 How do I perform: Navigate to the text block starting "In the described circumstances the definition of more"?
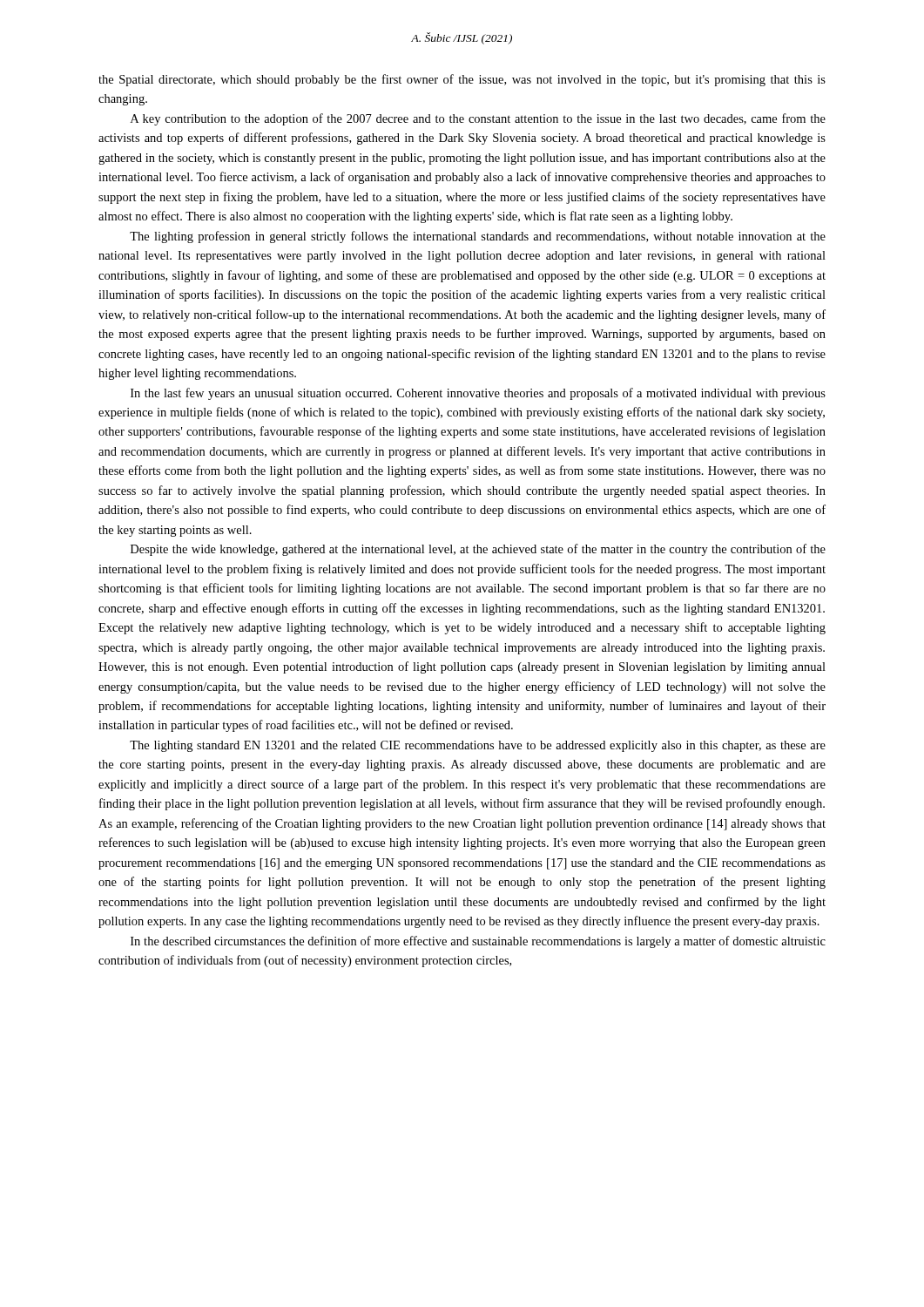tap(462, 951)
